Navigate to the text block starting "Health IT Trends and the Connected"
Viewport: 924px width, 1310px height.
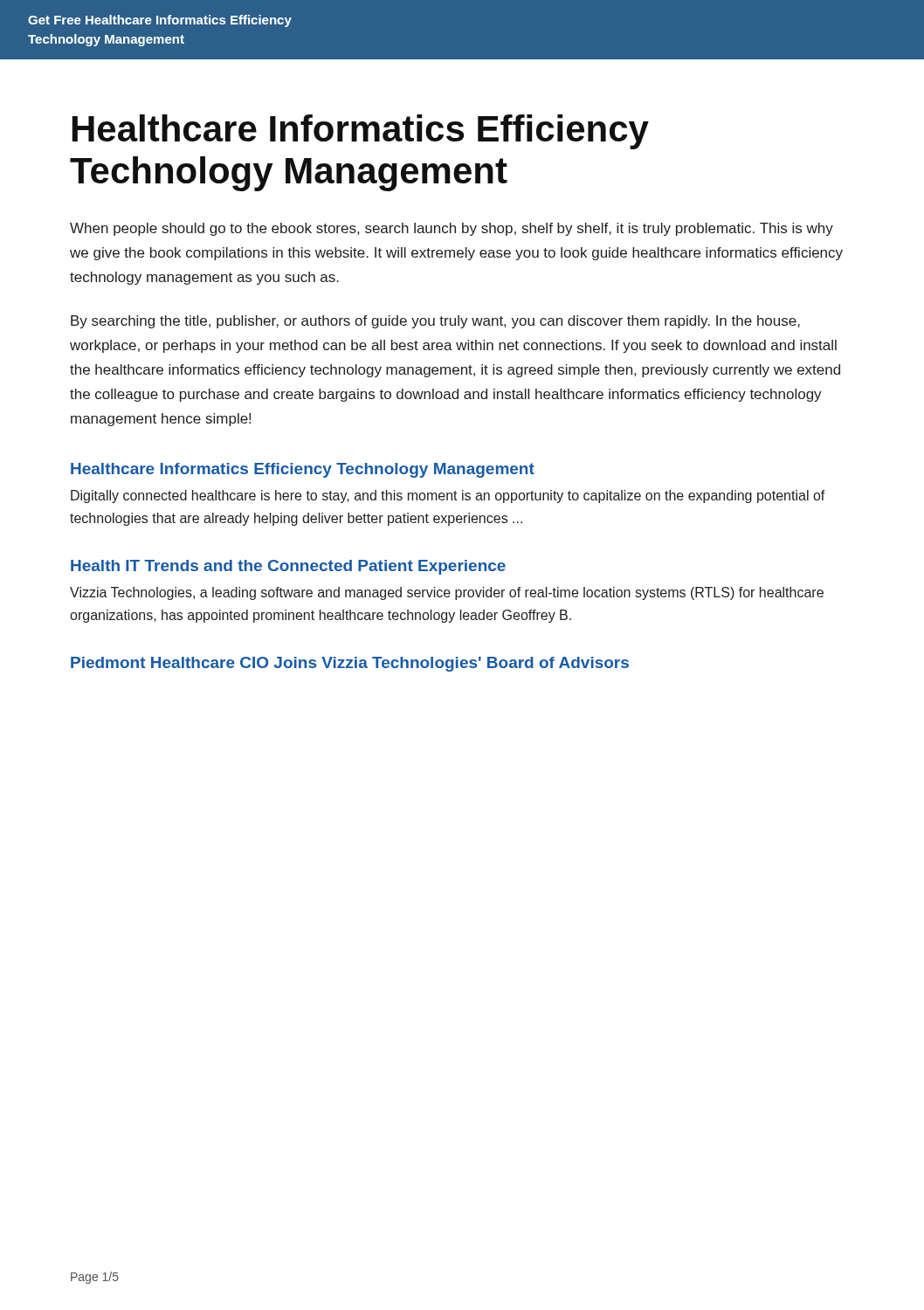click(x=288, y=566)
